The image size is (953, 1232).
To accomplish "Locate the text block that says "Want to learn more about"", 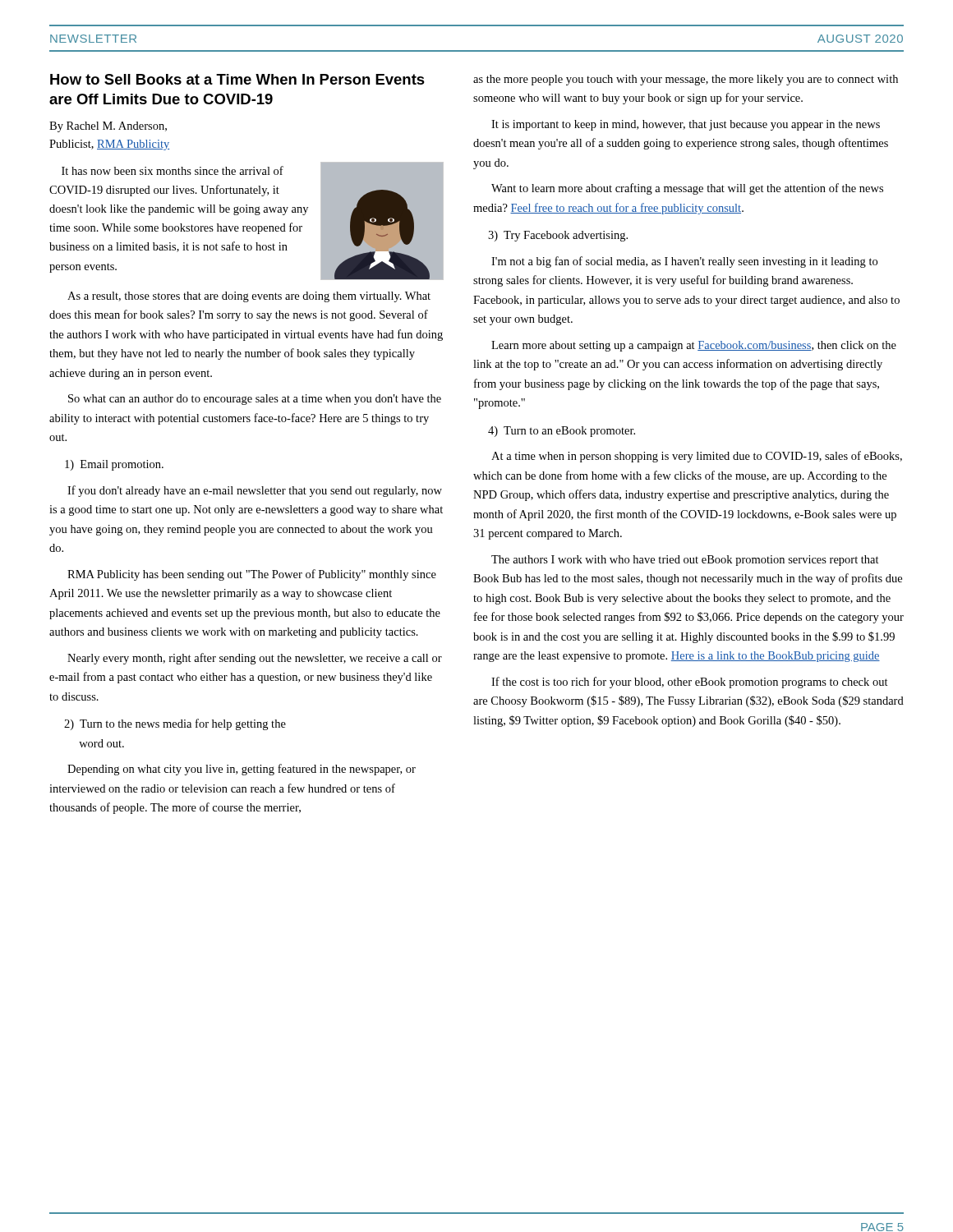I will (x=678, y=198).
